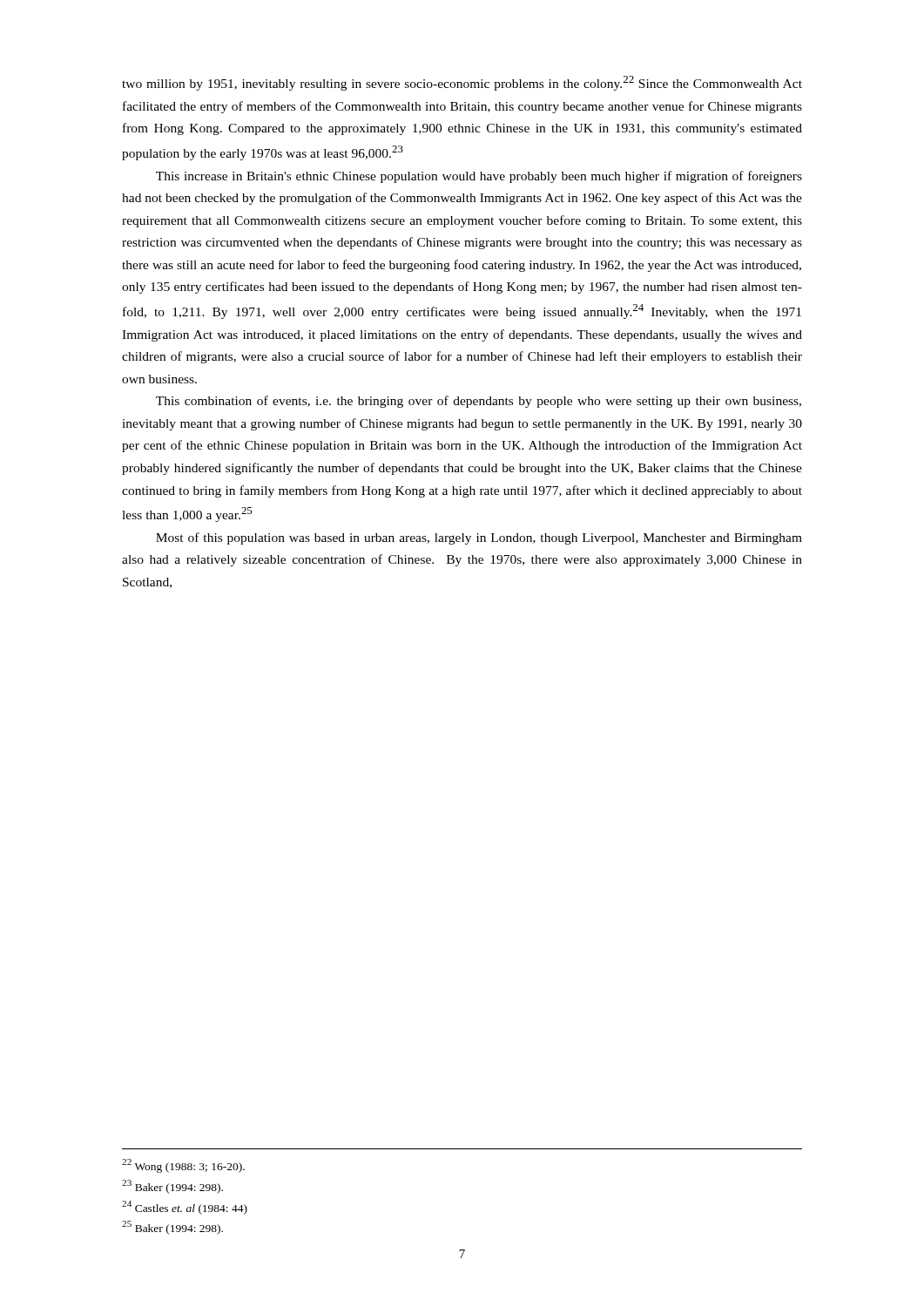Viewport: 924px width, 1307px height.
Task: Find the footnote with the text "24 Castles et. al (1984: 44)"
Action: tap(185, 1208)
